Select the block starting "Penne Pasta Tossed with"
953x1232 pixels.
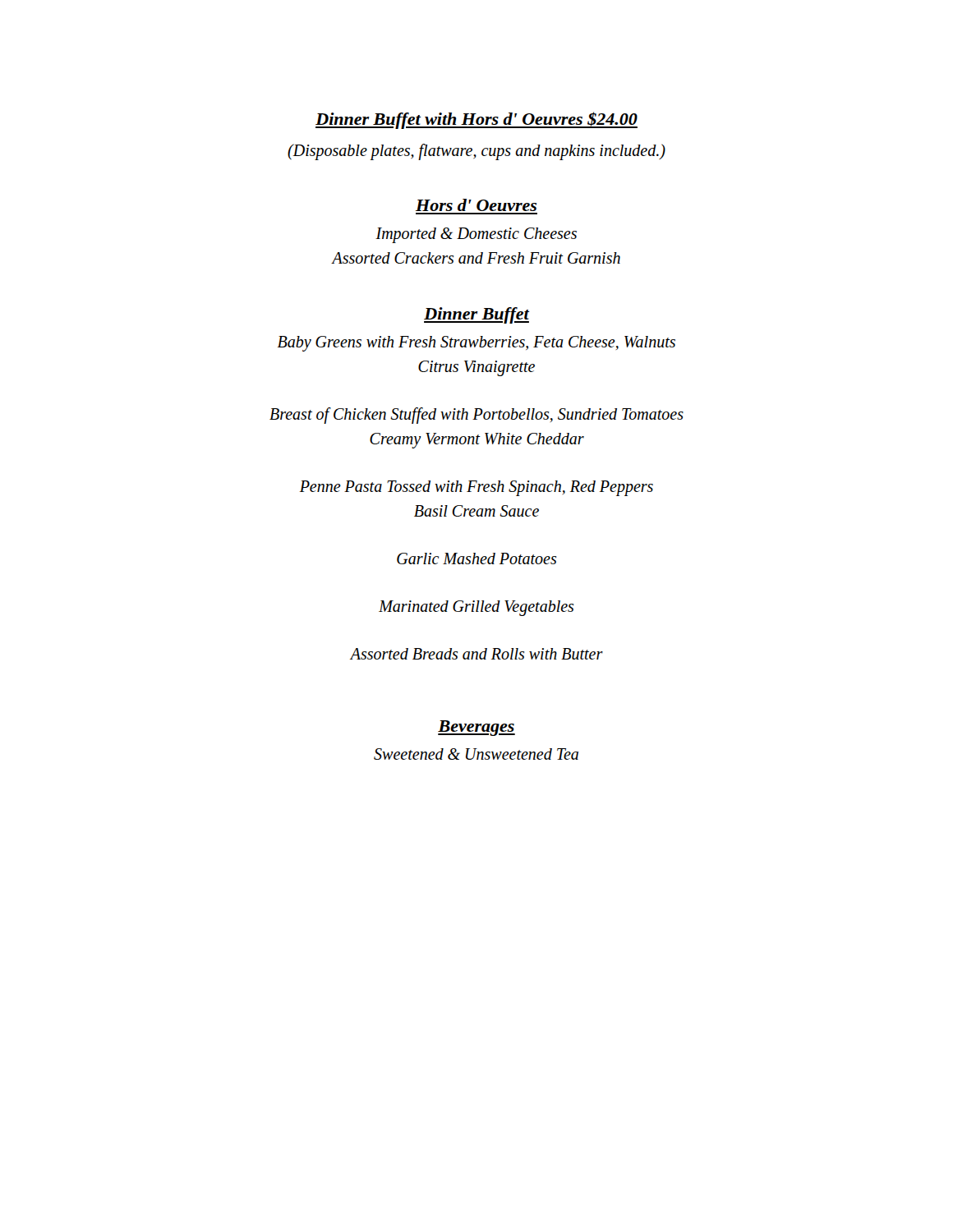pos(476,498)
